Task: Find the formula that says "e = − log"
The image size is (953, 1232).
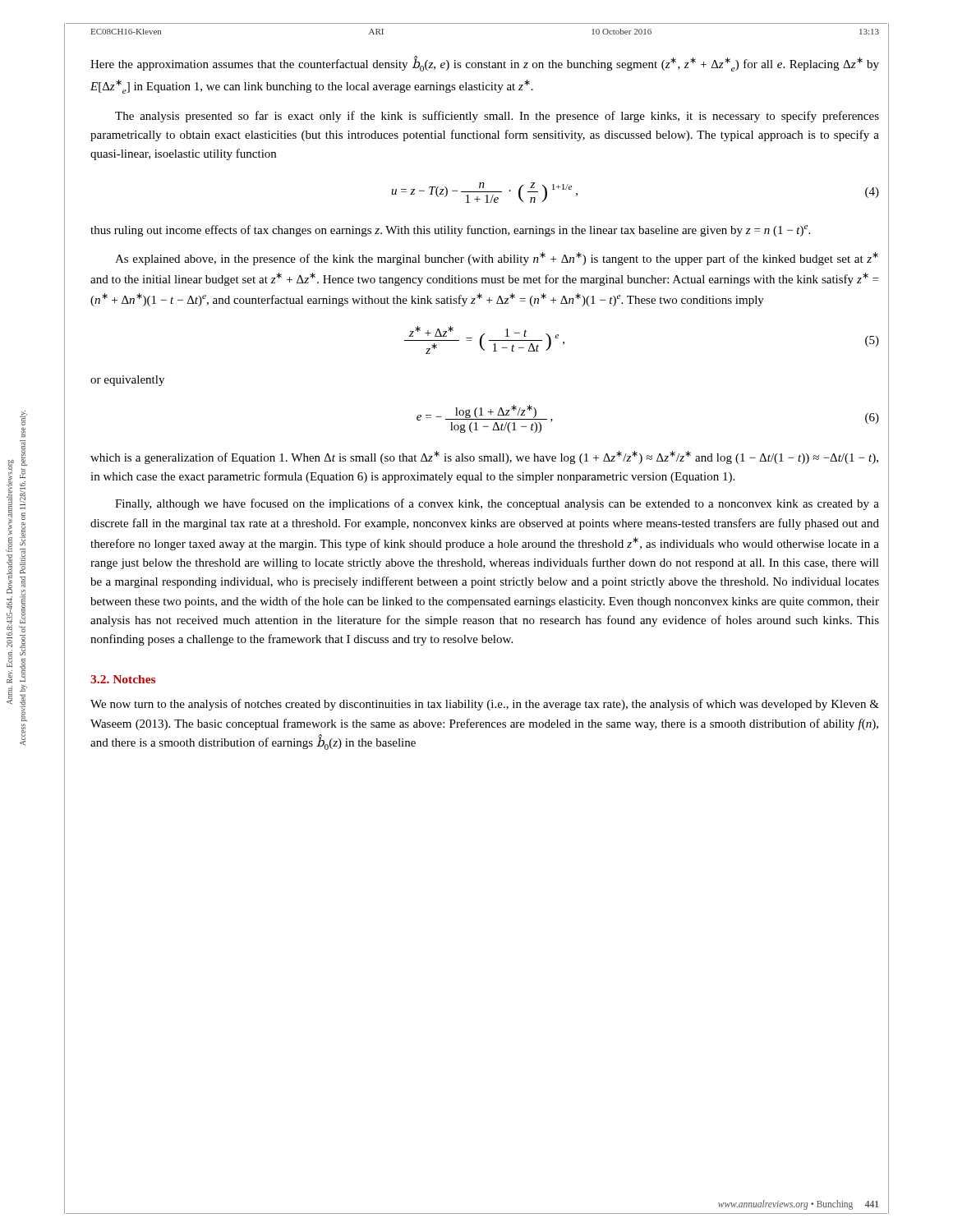Action: pyautogui.click(x=485, y=418)
